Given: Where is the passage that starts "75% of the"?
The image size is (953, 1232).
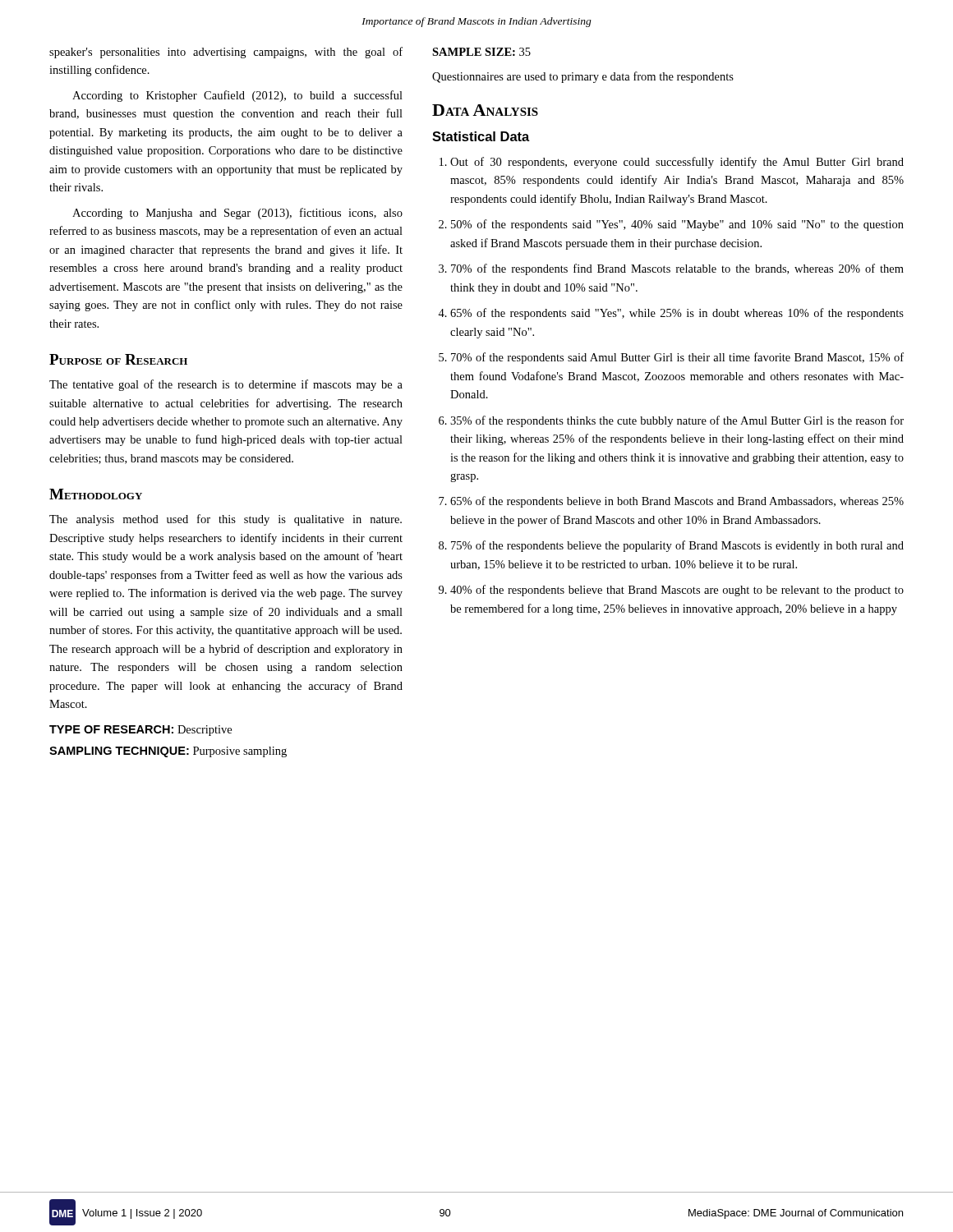Looking at the screenshot, I should click(x=677, y=555).
